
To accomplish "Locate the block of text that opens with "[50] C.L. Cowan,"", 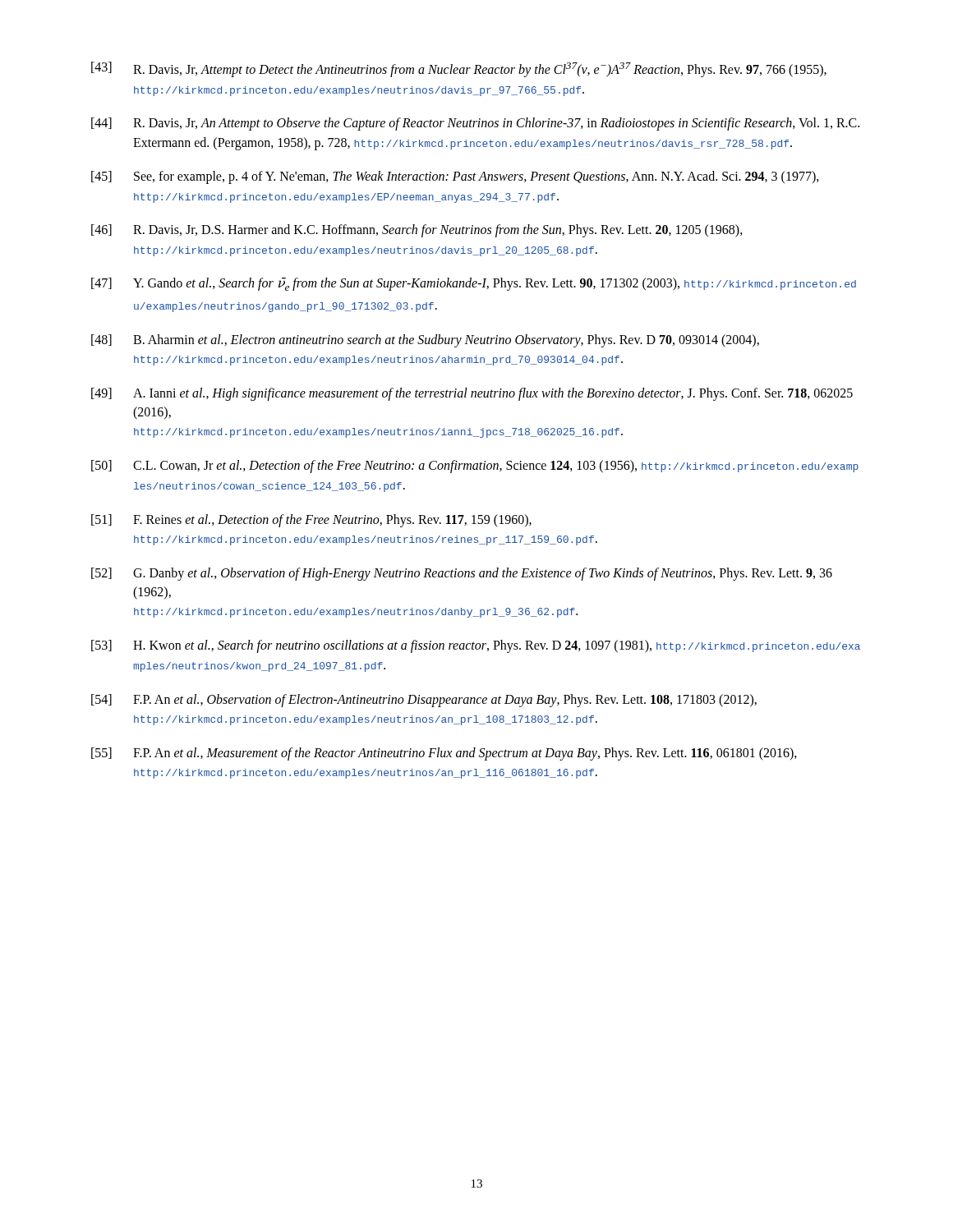I will 476,475.
